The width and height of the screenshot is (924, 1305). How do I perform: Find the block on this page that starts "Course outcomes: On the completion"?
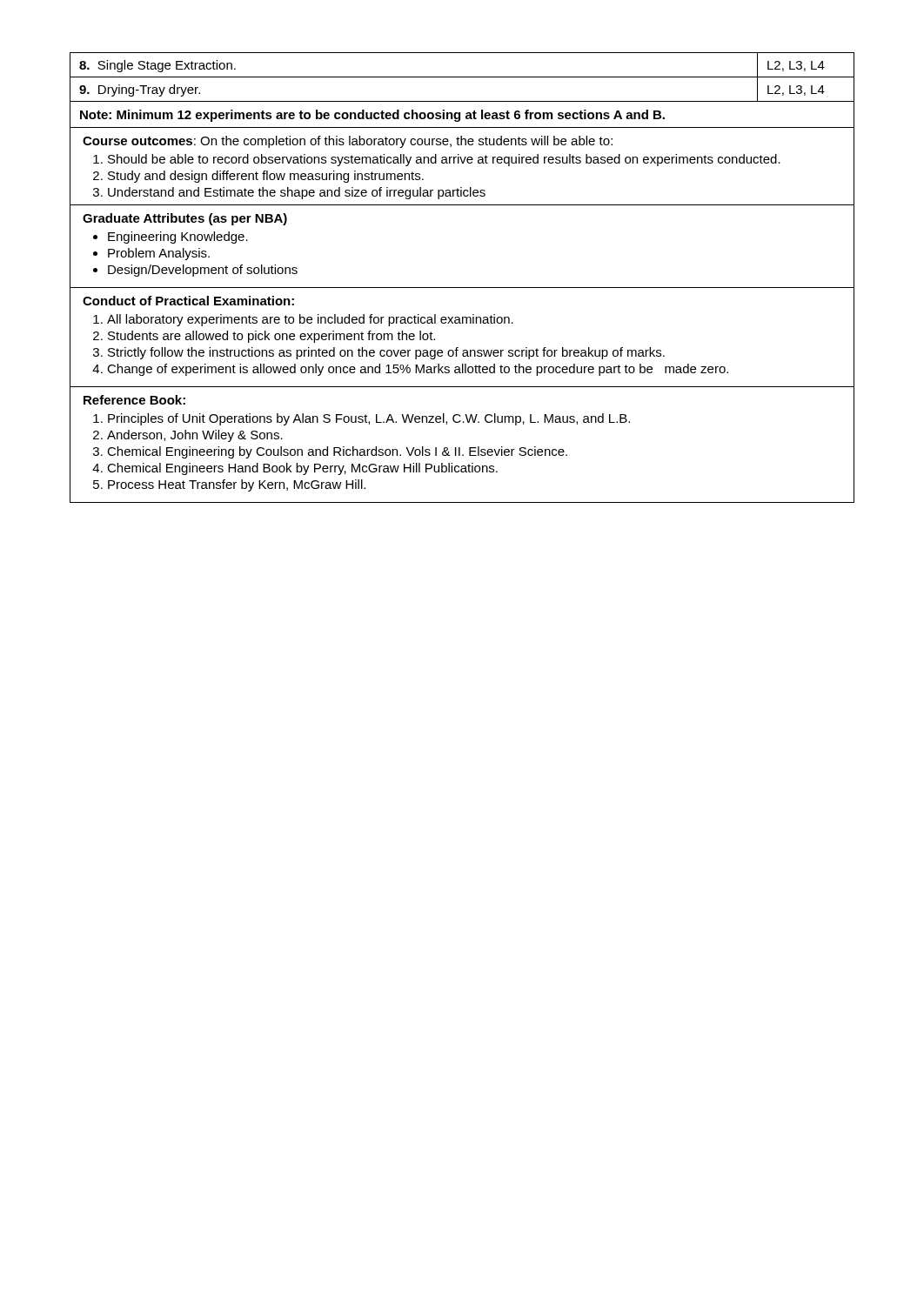coord(462,166)
